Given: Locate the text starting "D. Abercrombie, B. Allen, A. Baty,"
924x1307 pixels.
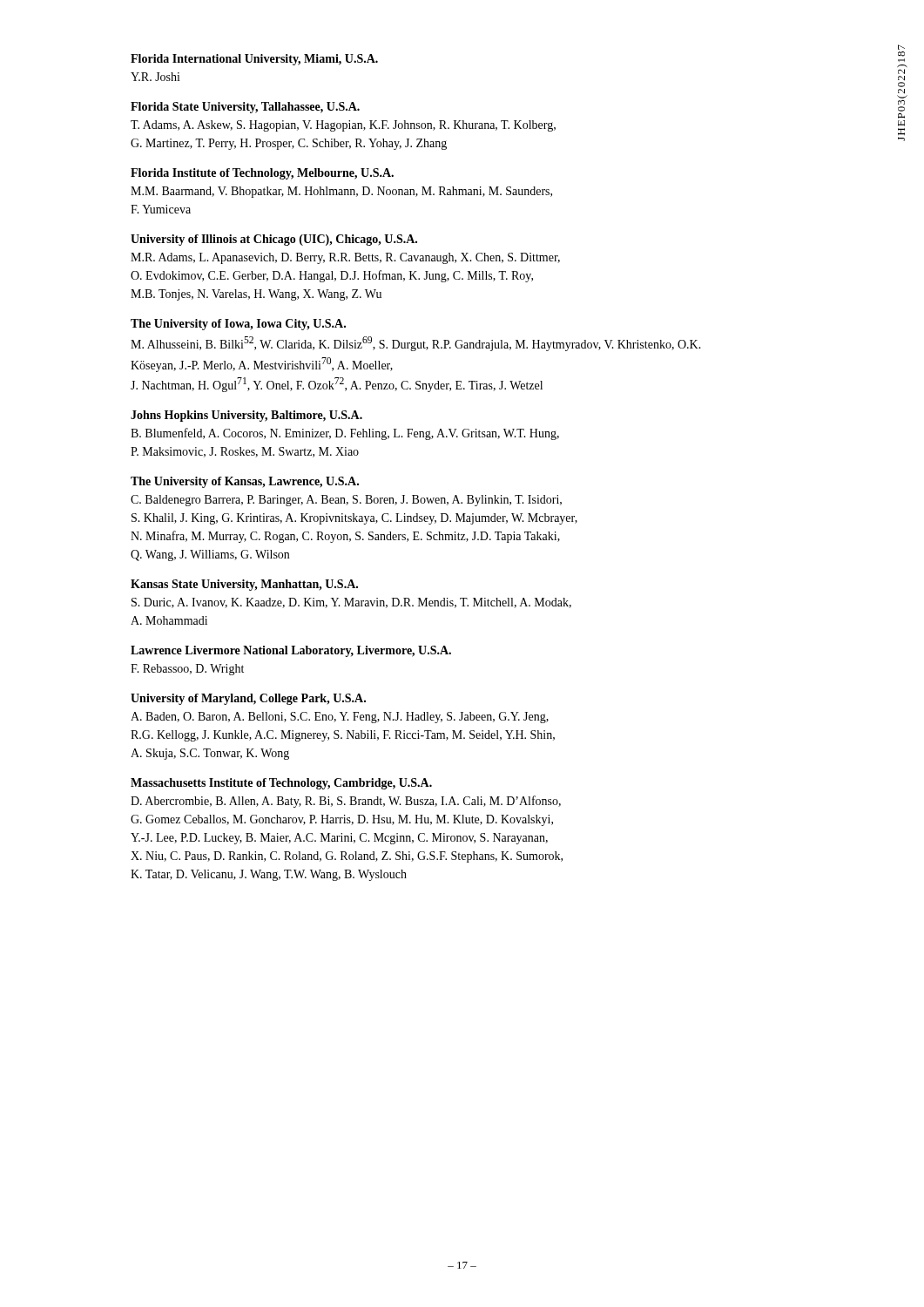Looking at the screenshot, I should [x=347, y=838].
